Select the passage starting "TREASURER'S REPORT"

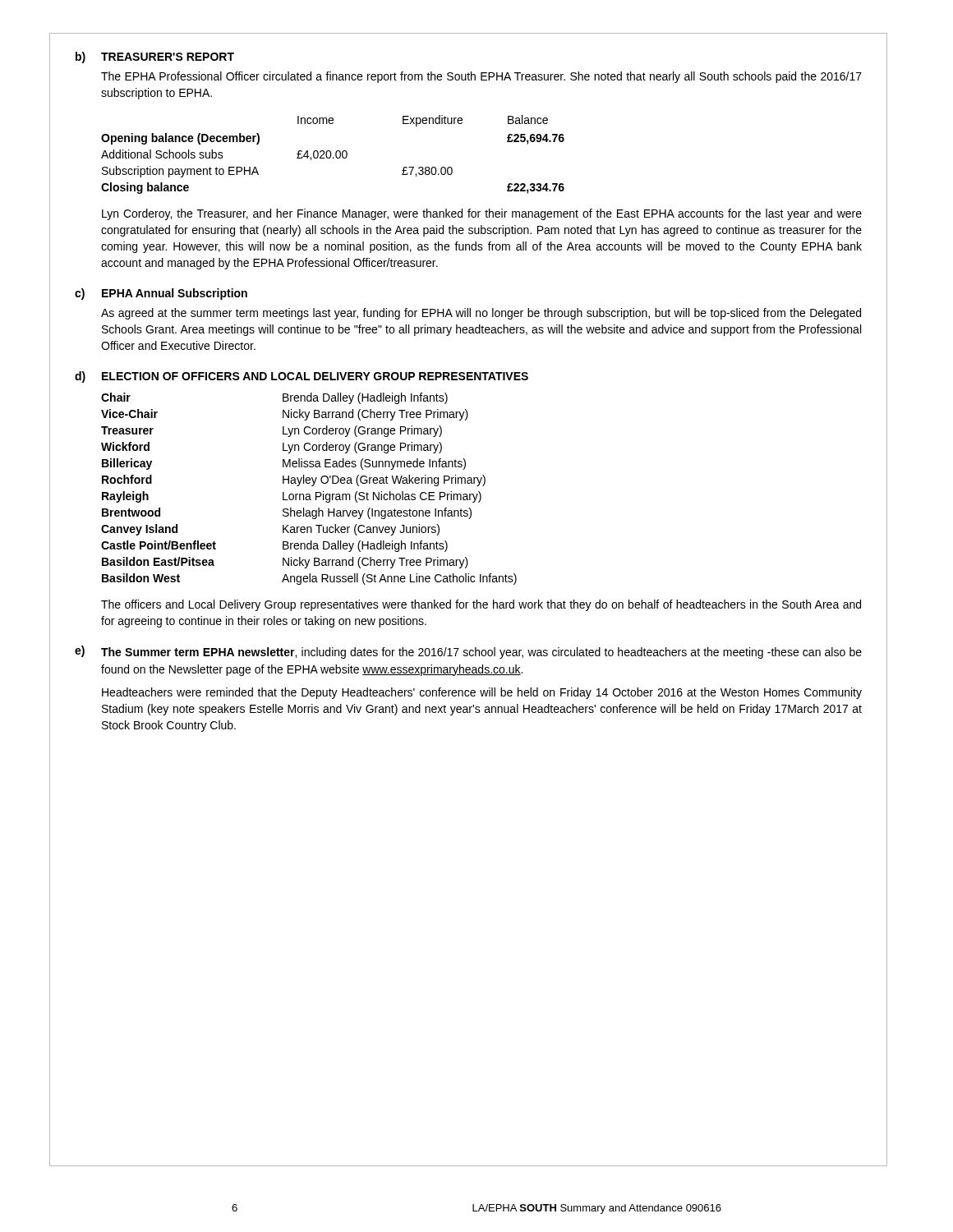[x=168, y=57]
